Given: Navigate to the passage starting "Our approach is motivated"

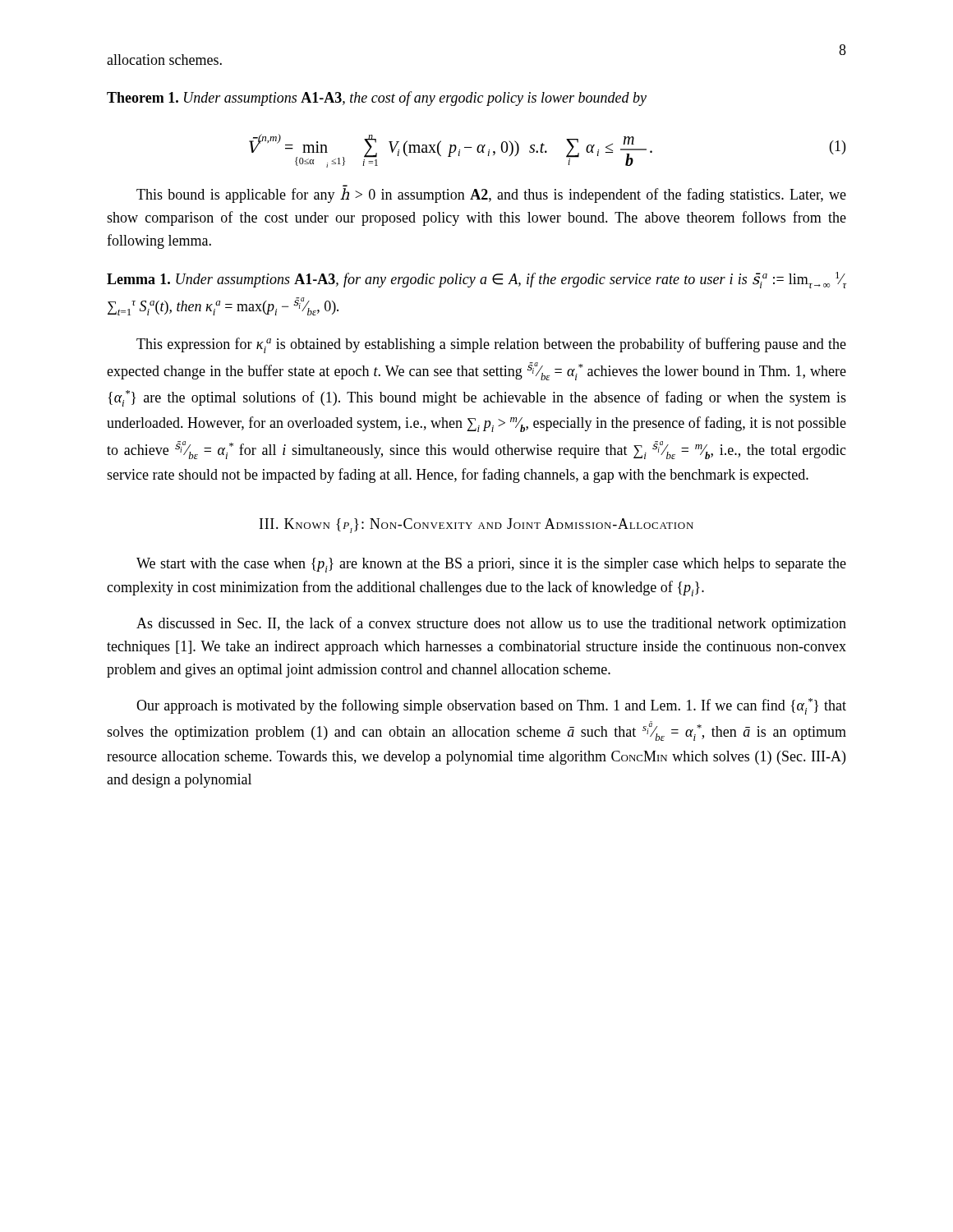Looking at the screenshot, I should (476, 741).
